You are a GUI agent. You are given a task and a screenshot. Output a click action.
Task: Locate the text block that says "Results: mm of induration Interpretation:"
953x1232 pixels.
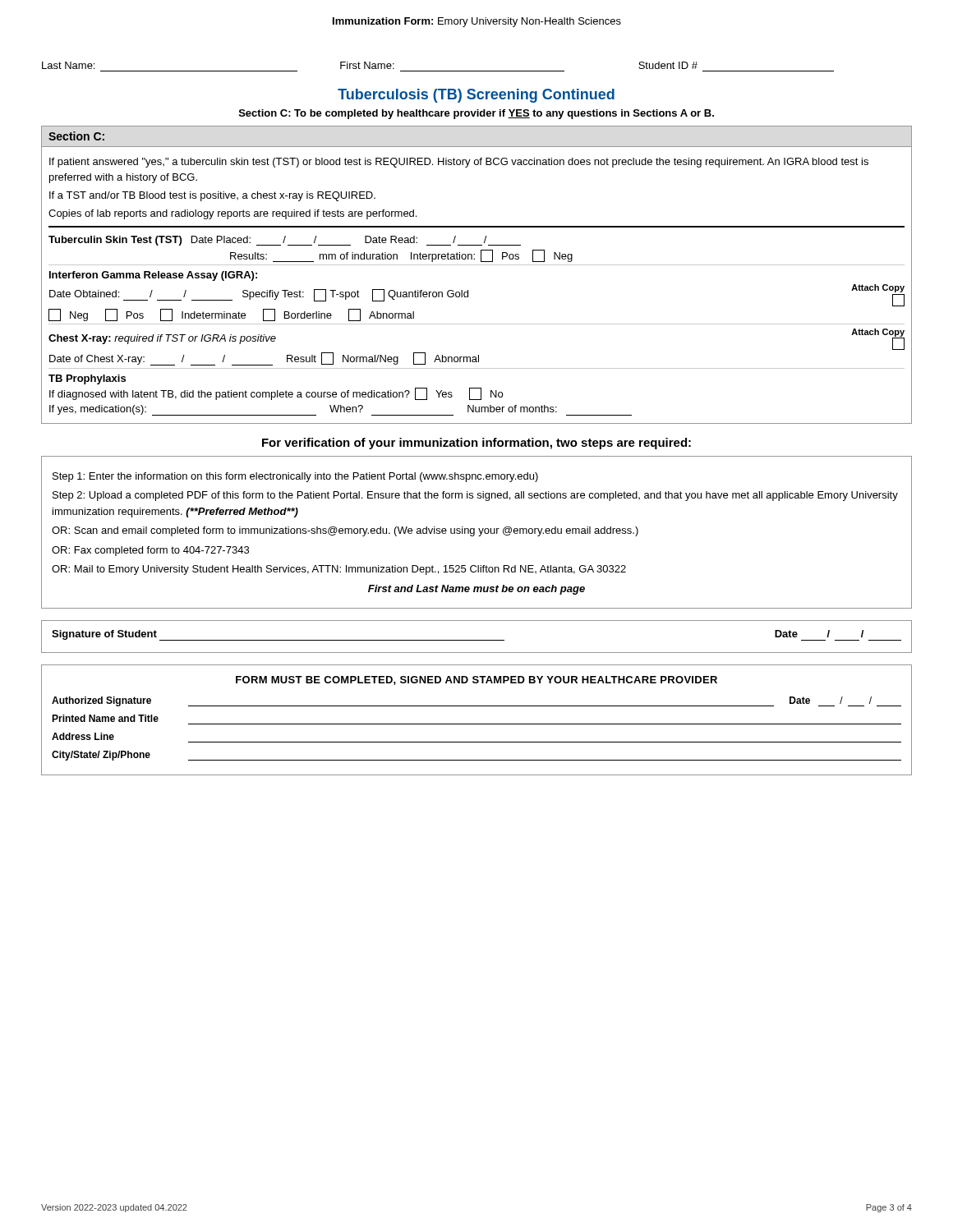pos(401,256)
